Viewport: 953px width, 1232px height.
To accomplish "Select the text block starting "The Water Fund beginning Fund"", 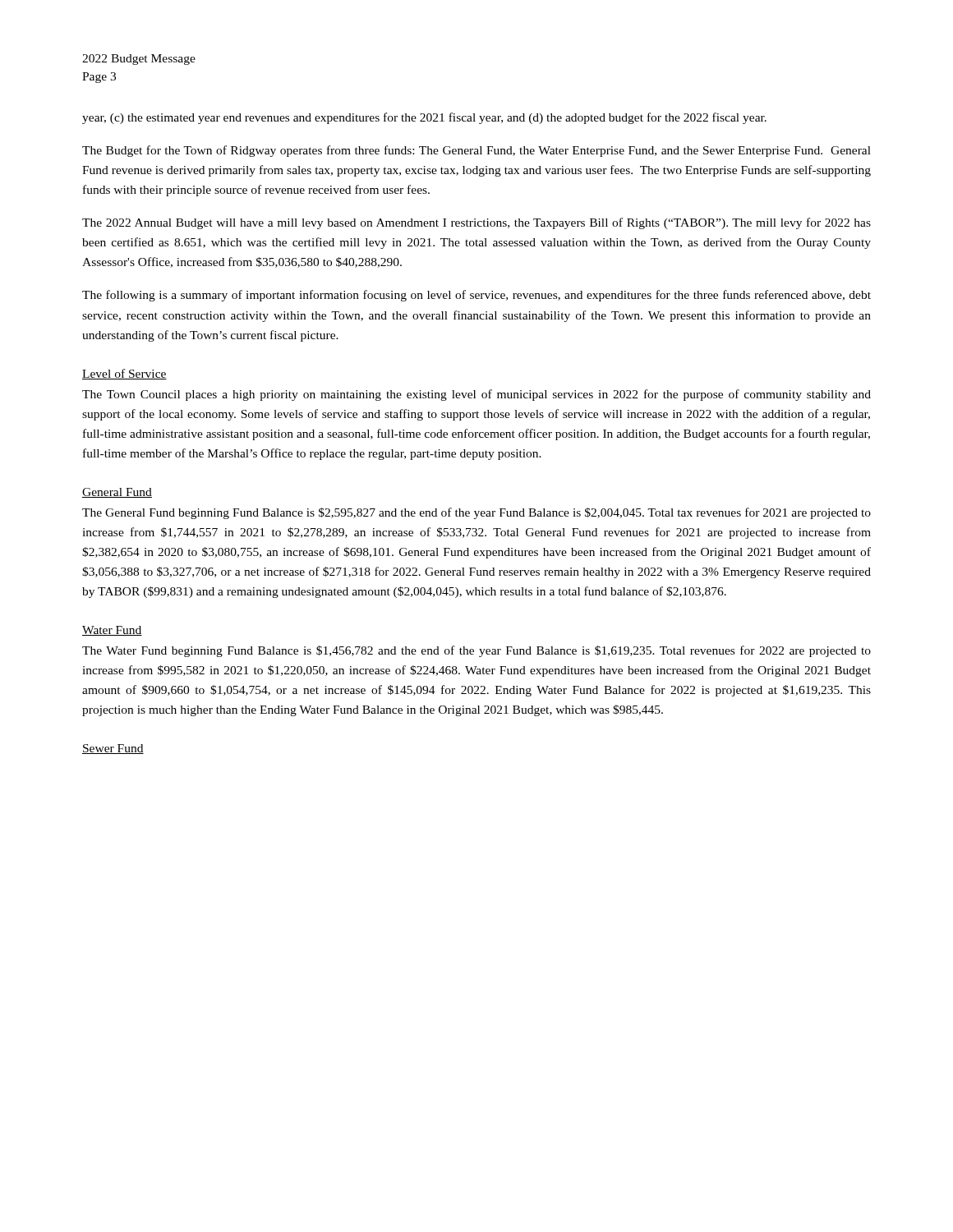I will click(476, 679).
